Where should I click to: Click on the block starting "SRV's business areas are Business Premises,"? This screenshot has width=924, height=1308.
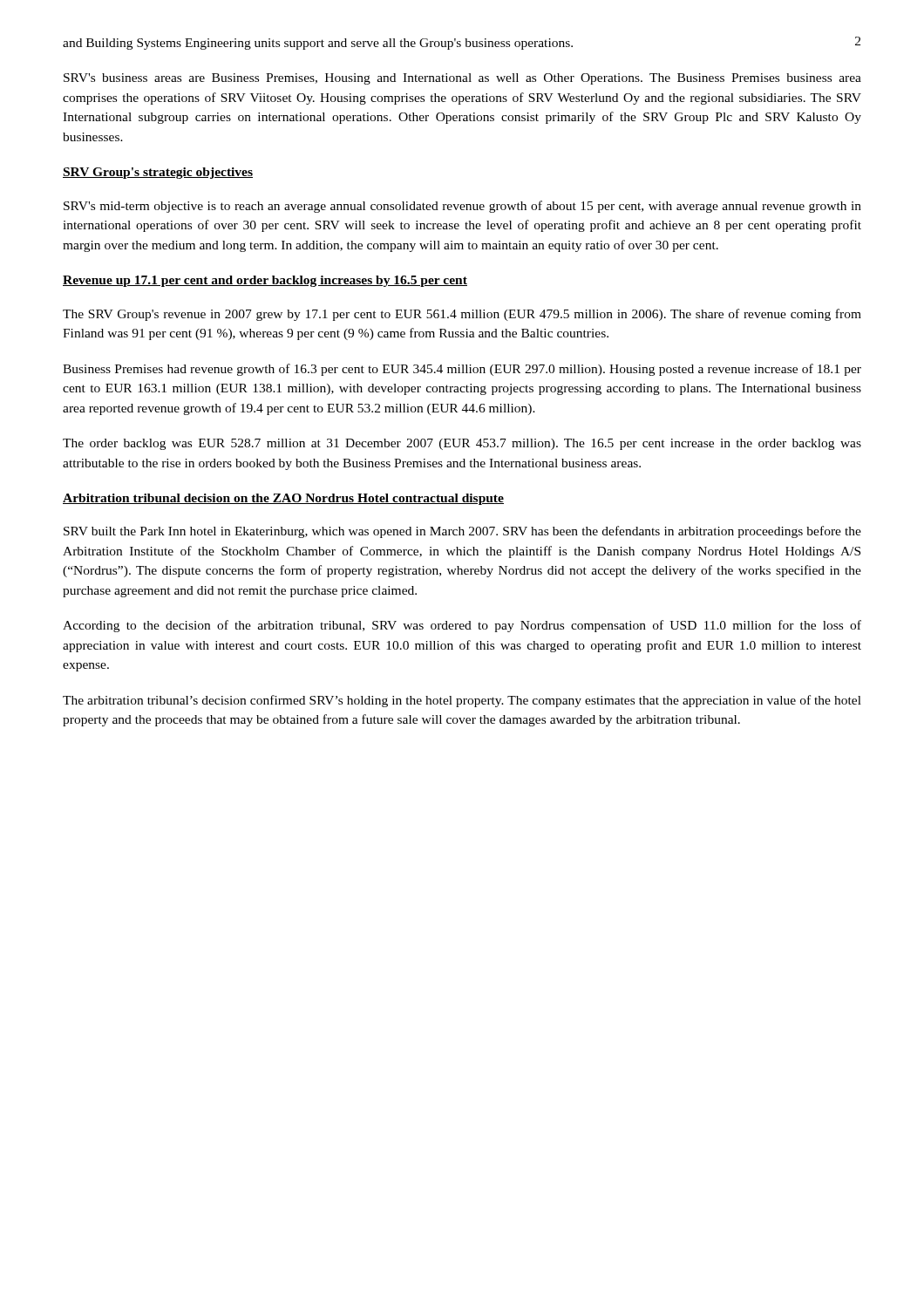(x=462, y=107)
